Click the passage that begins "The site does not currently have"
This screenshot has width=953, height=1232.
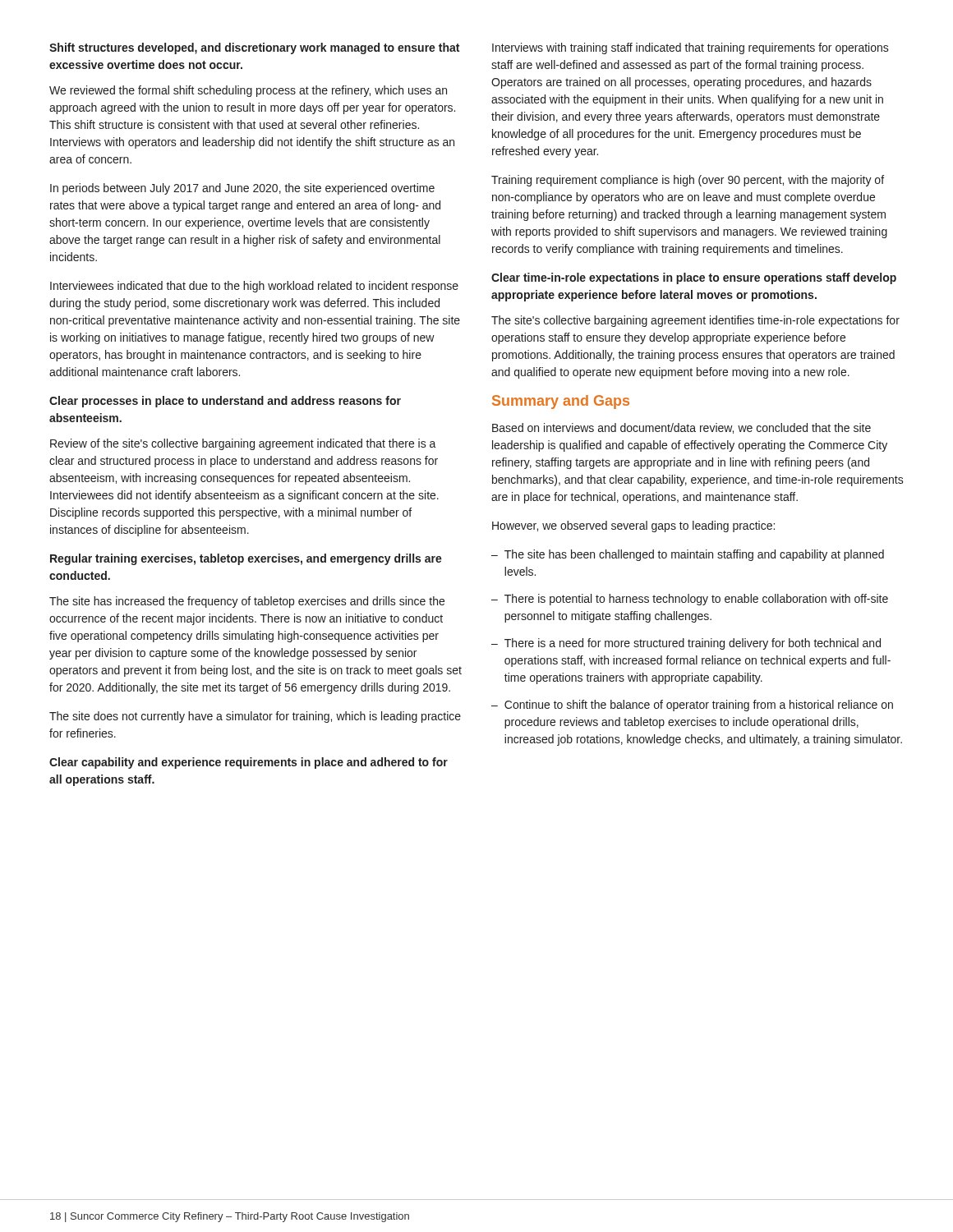[x=255, y=725]
